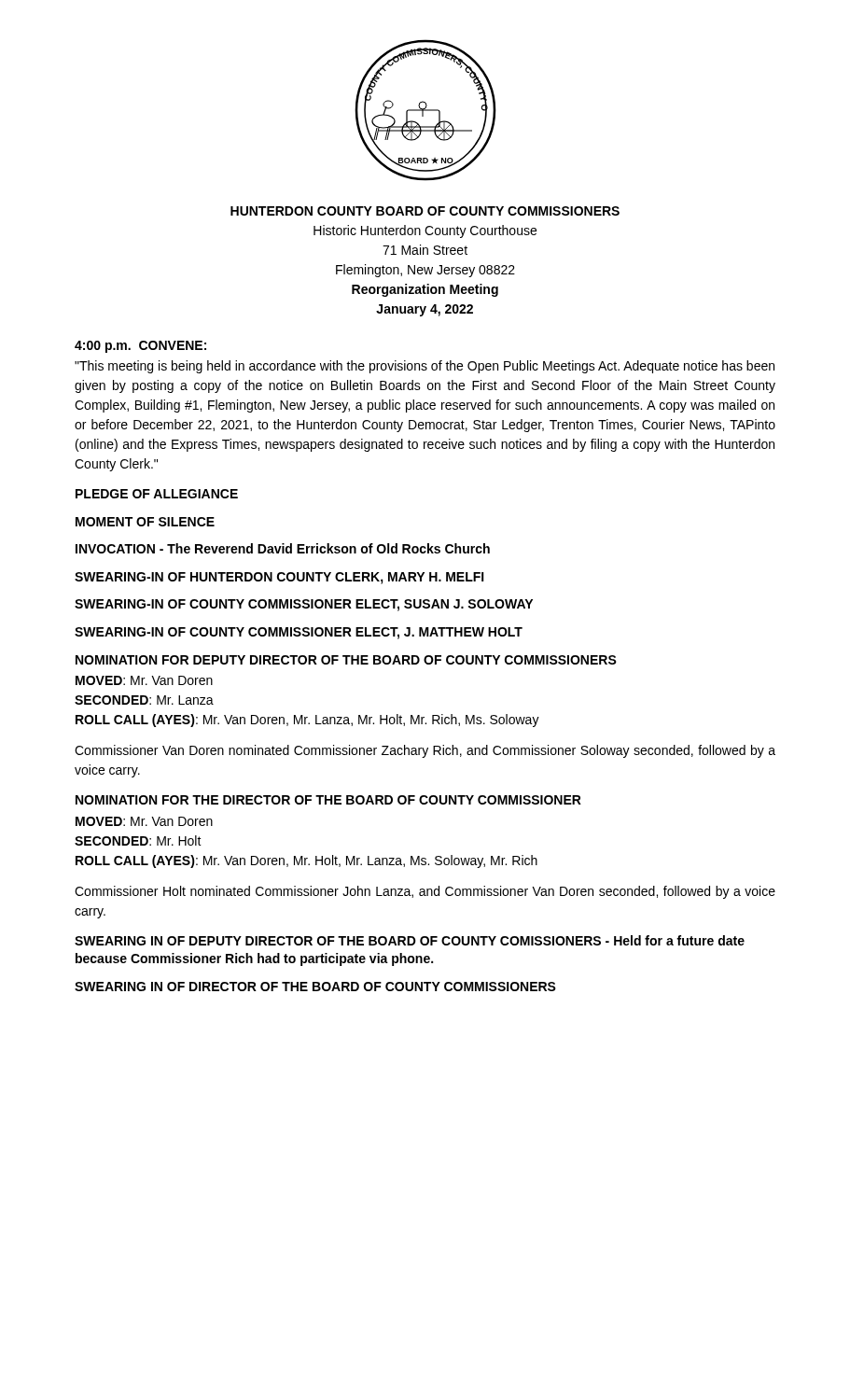Locate the region starting "MOMENT OF SILENCE"
This screenshot has width=850, height=1400.
pyautogui.click(x=145, y=521)
